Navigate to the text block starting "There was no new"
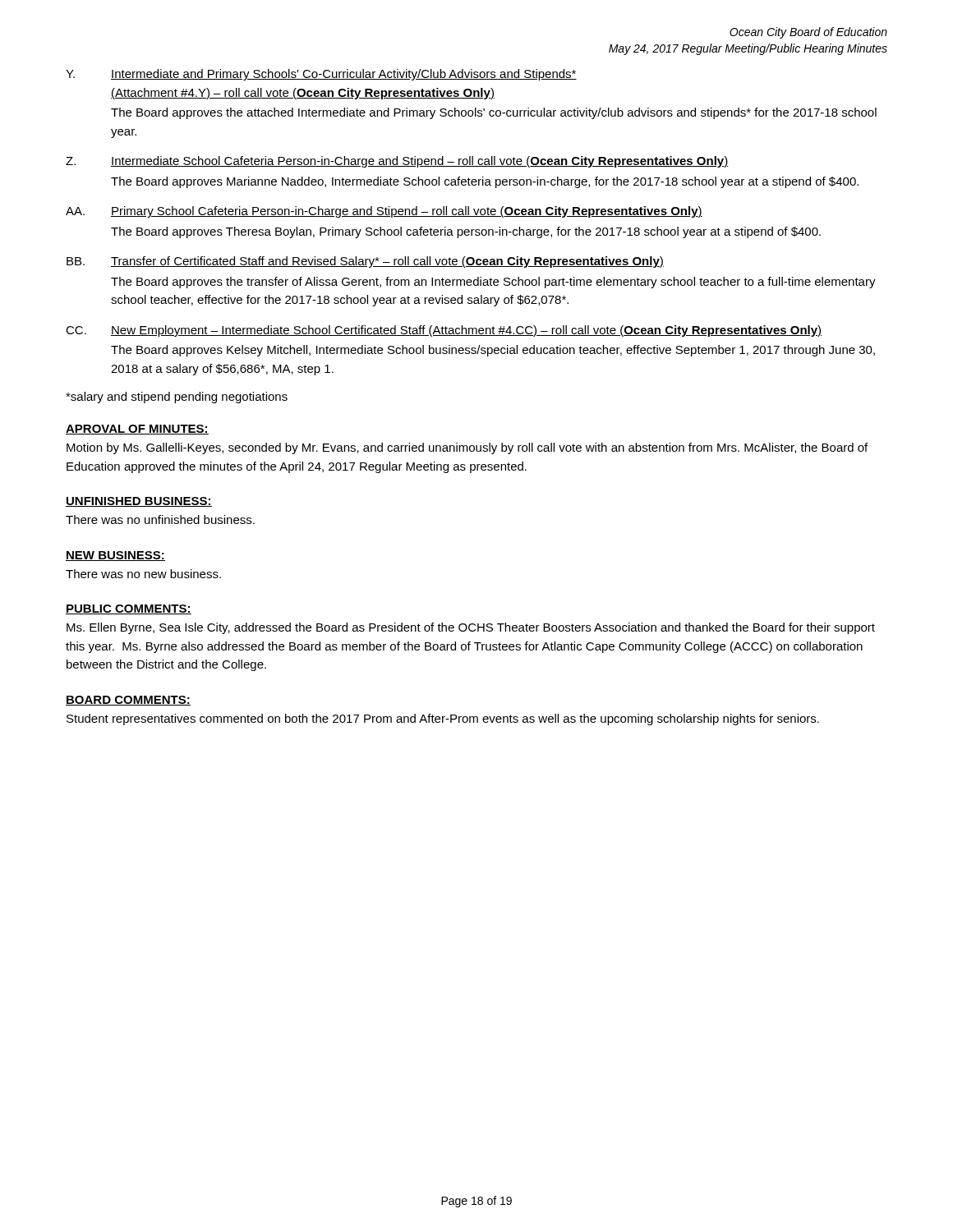 tap(144, 573)
